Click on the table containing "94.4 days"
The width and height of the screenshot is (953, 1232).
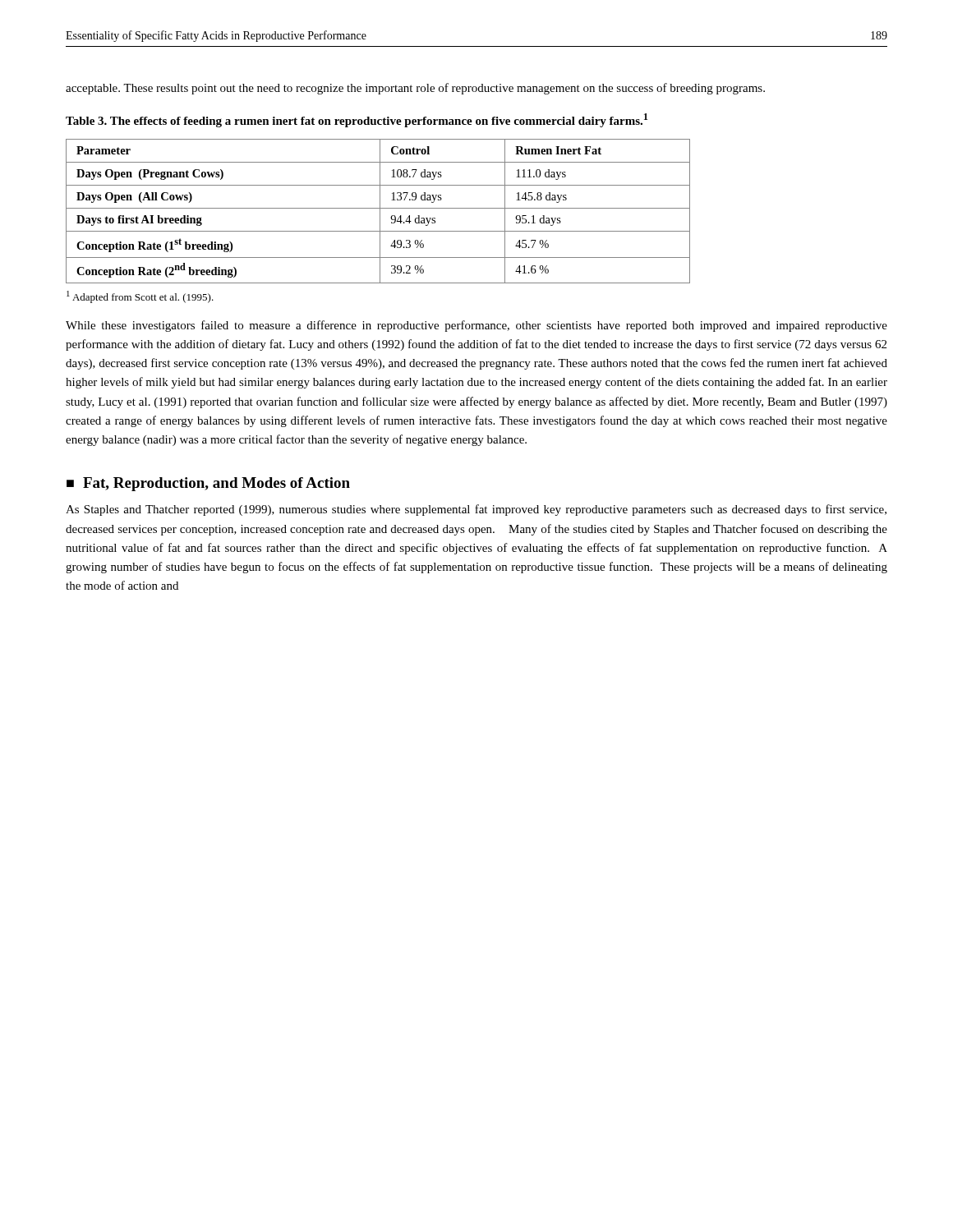point(476,211)
